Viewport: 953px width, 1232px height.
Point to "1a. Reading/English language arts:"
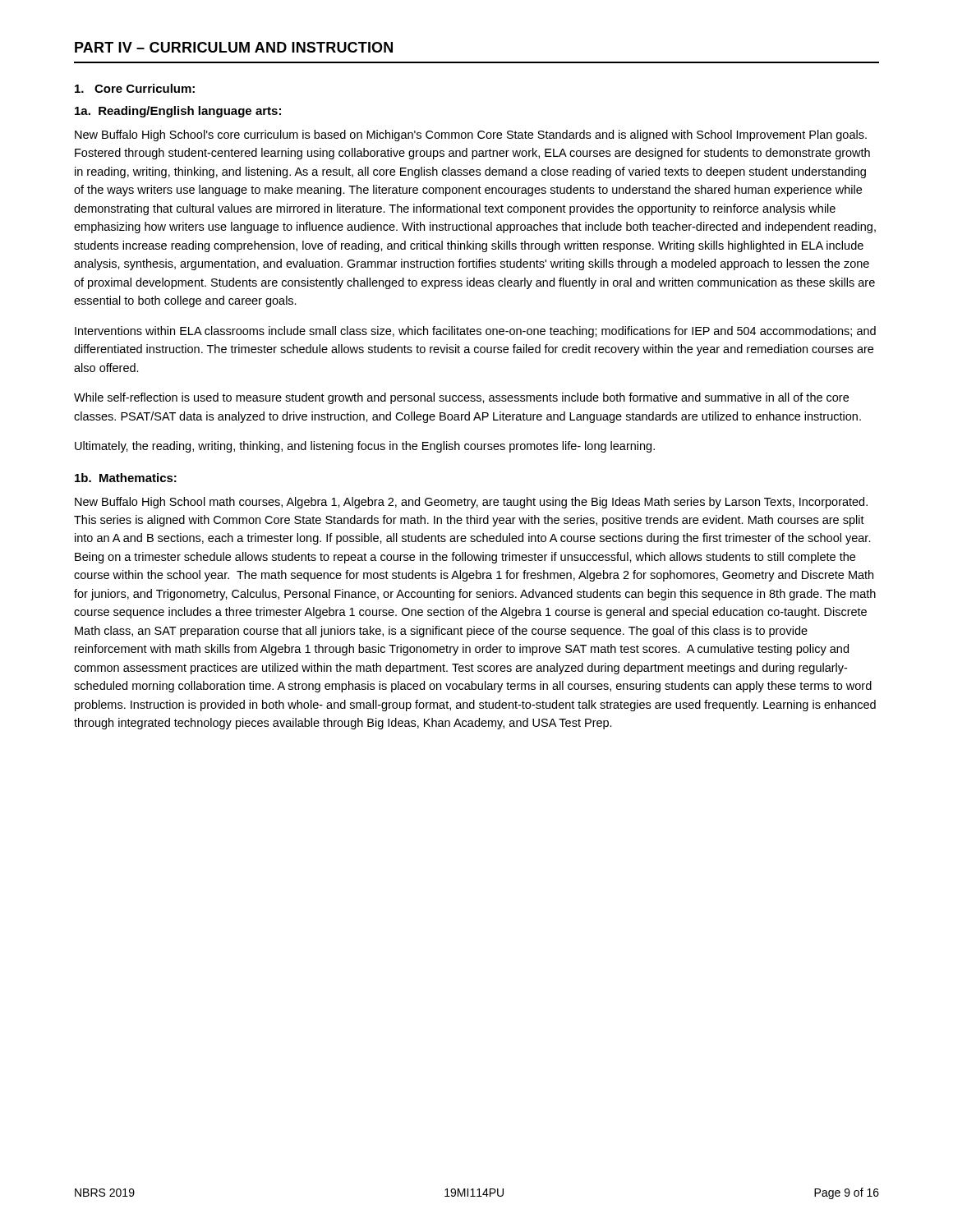pos(178,110)
